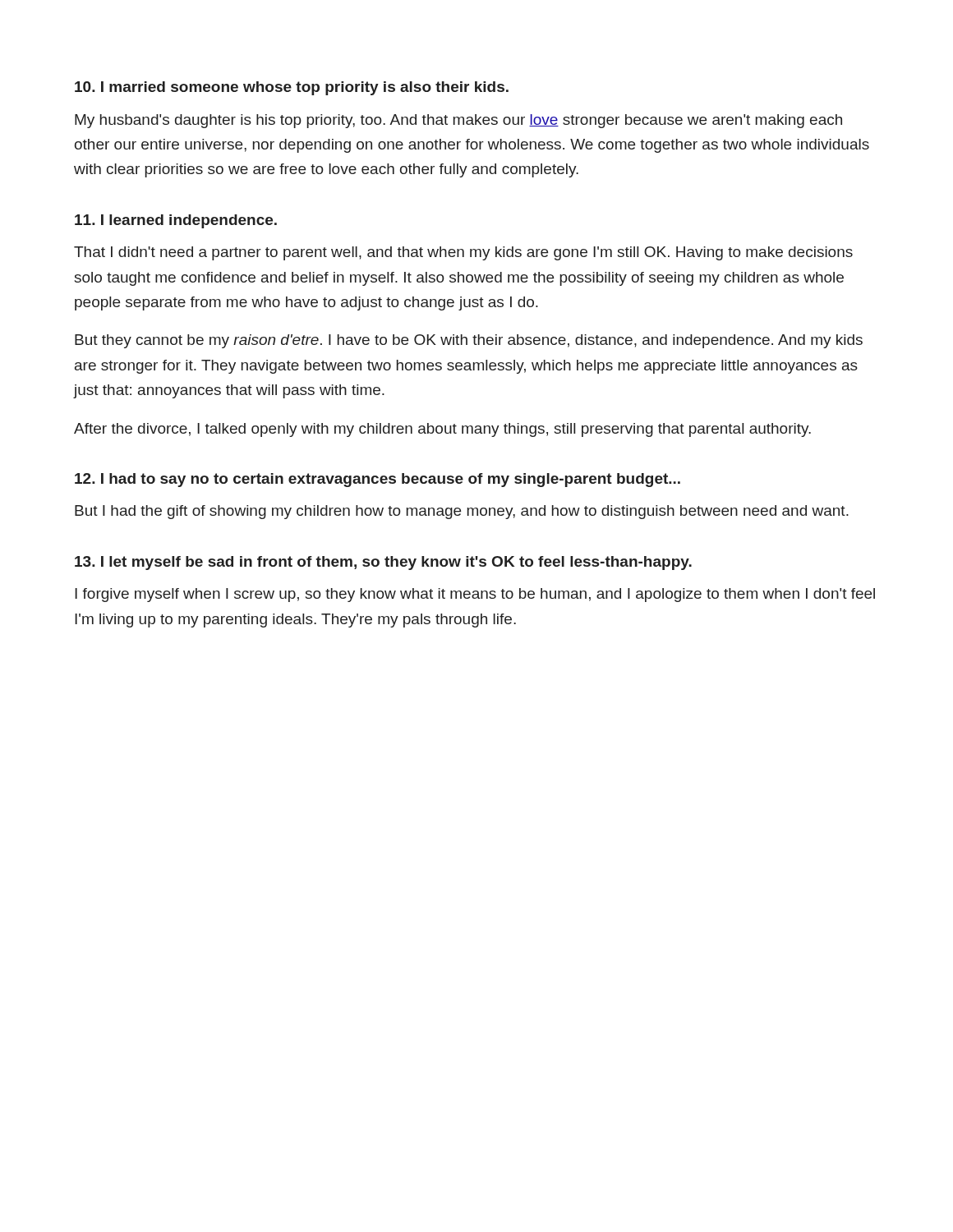
Task: Find the text block with the text "That I didn't need a"
Action: tap(463, 277)
